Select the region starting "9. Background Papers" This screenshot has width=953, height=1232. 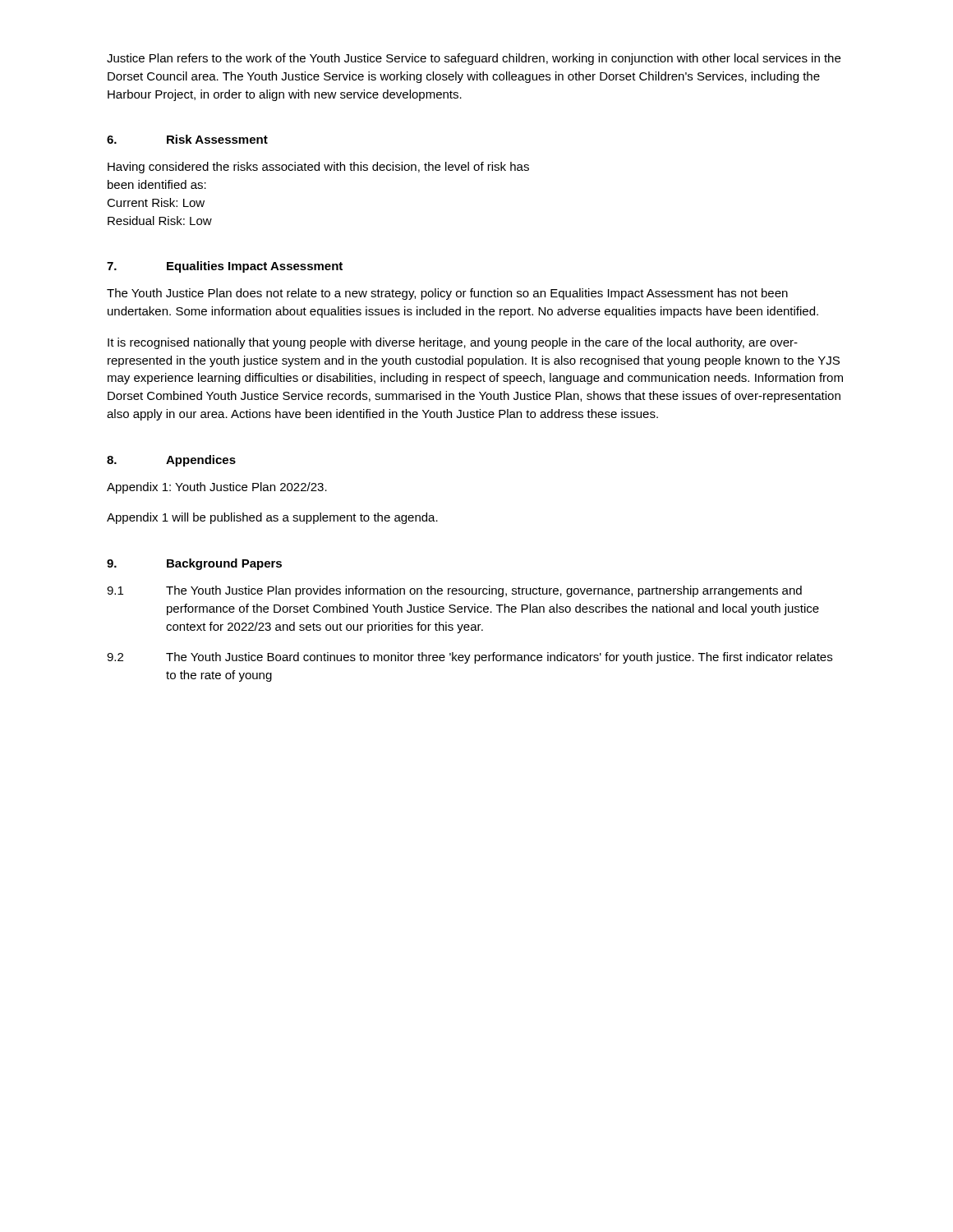[x=195, y=563]
